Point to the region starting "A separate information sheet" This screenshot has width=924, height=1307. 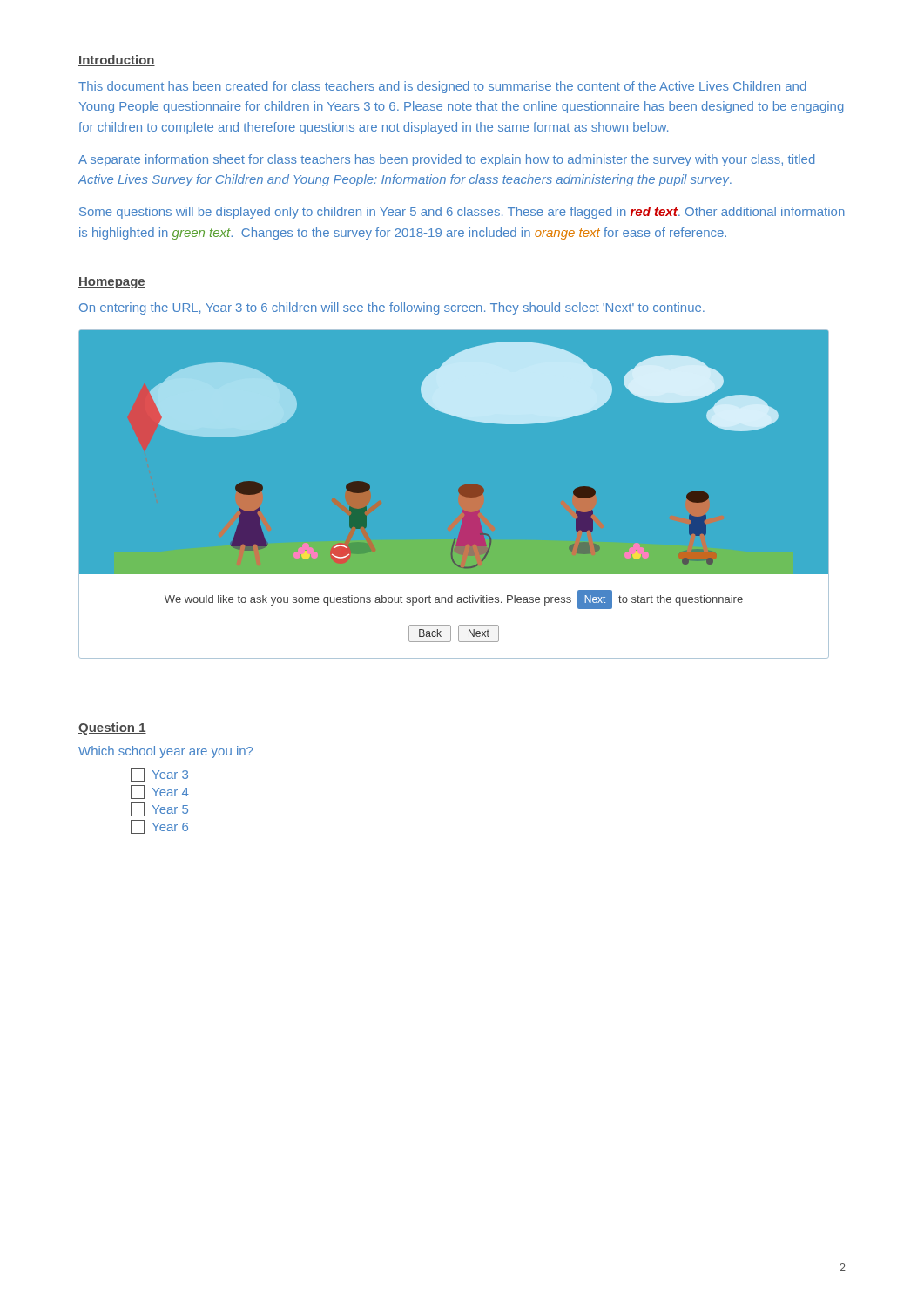tap(447, 169)
